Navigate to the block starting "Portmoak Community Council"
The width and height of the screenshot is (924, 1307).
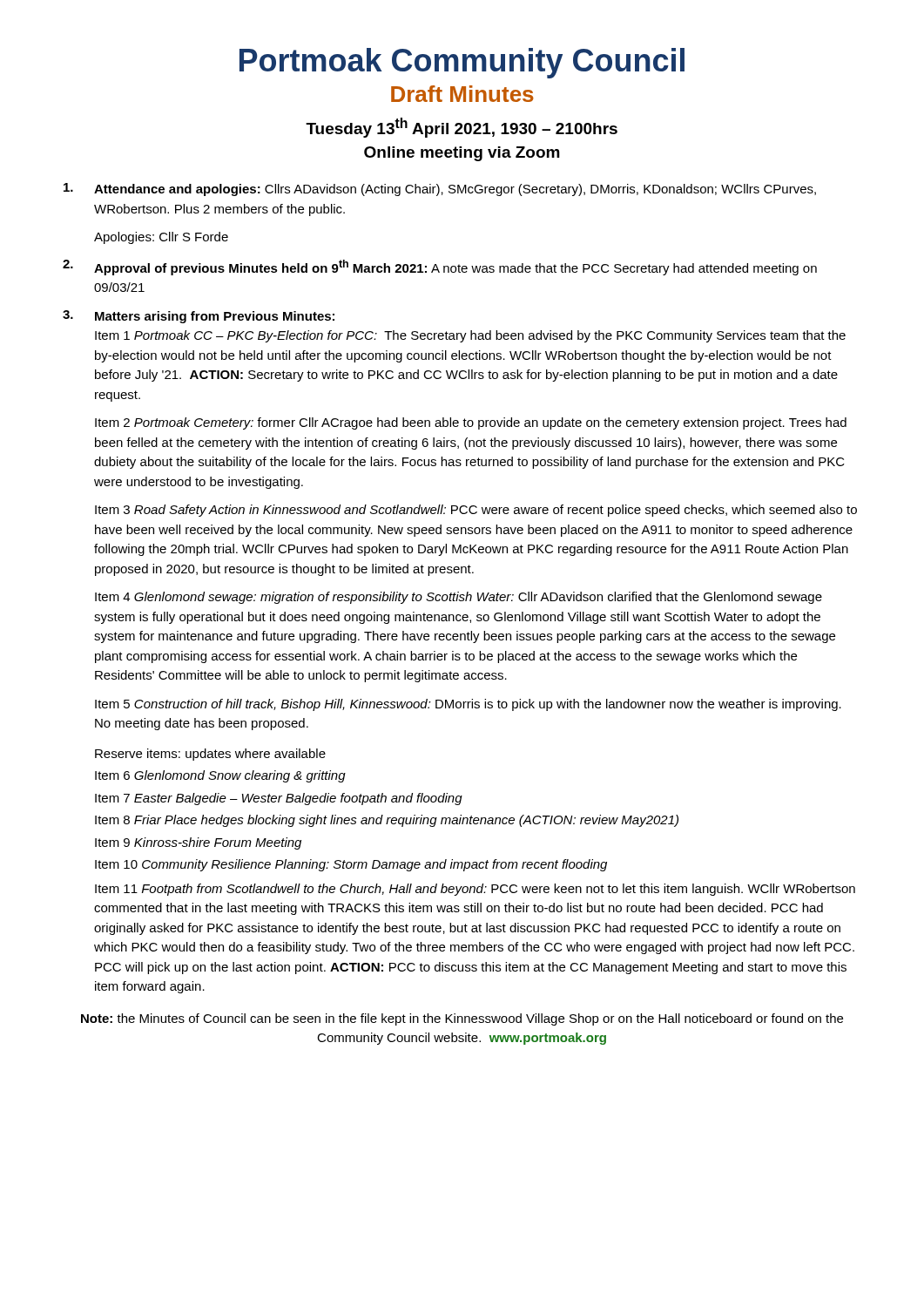click(462, 103)
